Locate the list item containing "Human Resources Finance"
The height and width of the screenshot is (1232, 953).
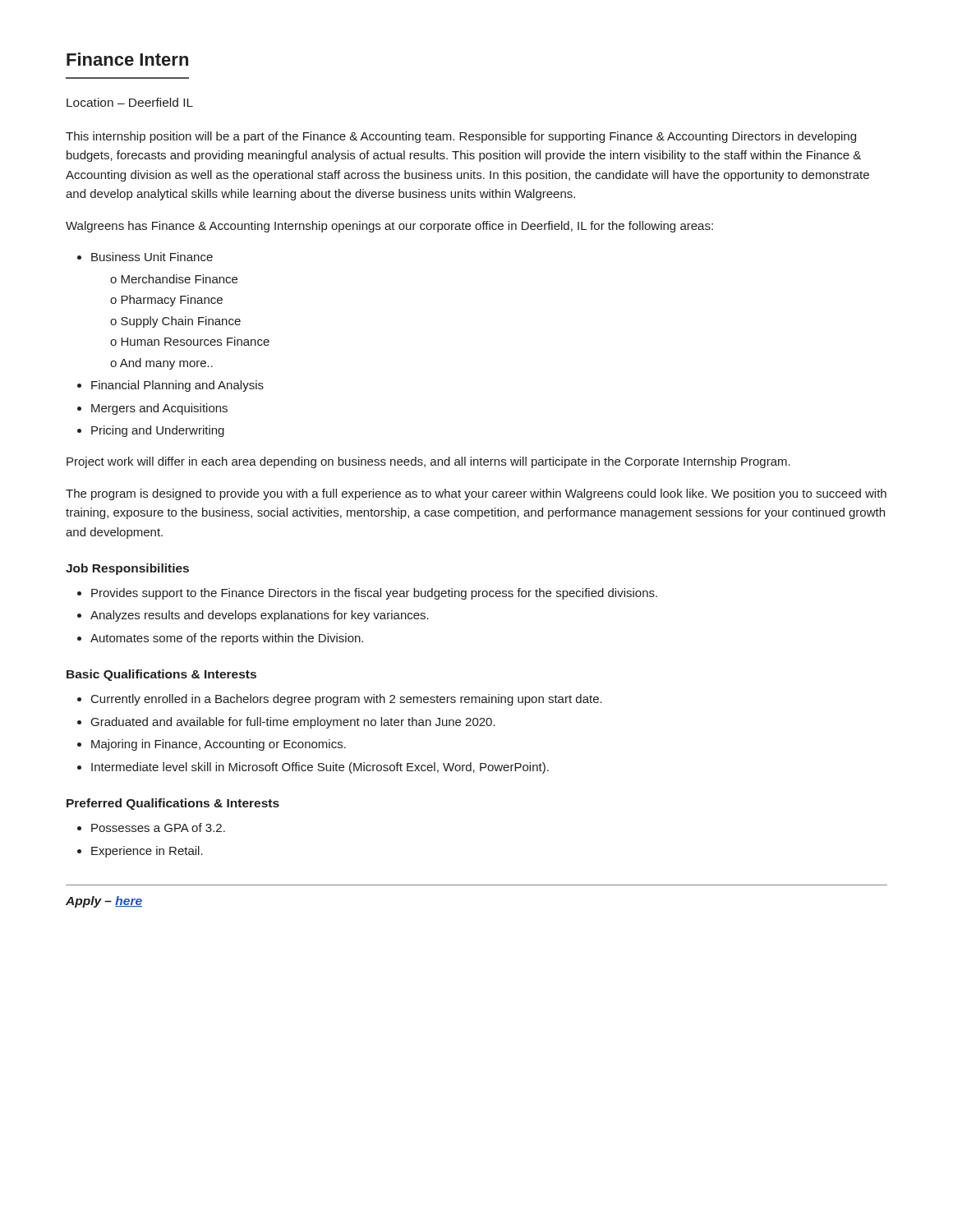tap(195, 341)
